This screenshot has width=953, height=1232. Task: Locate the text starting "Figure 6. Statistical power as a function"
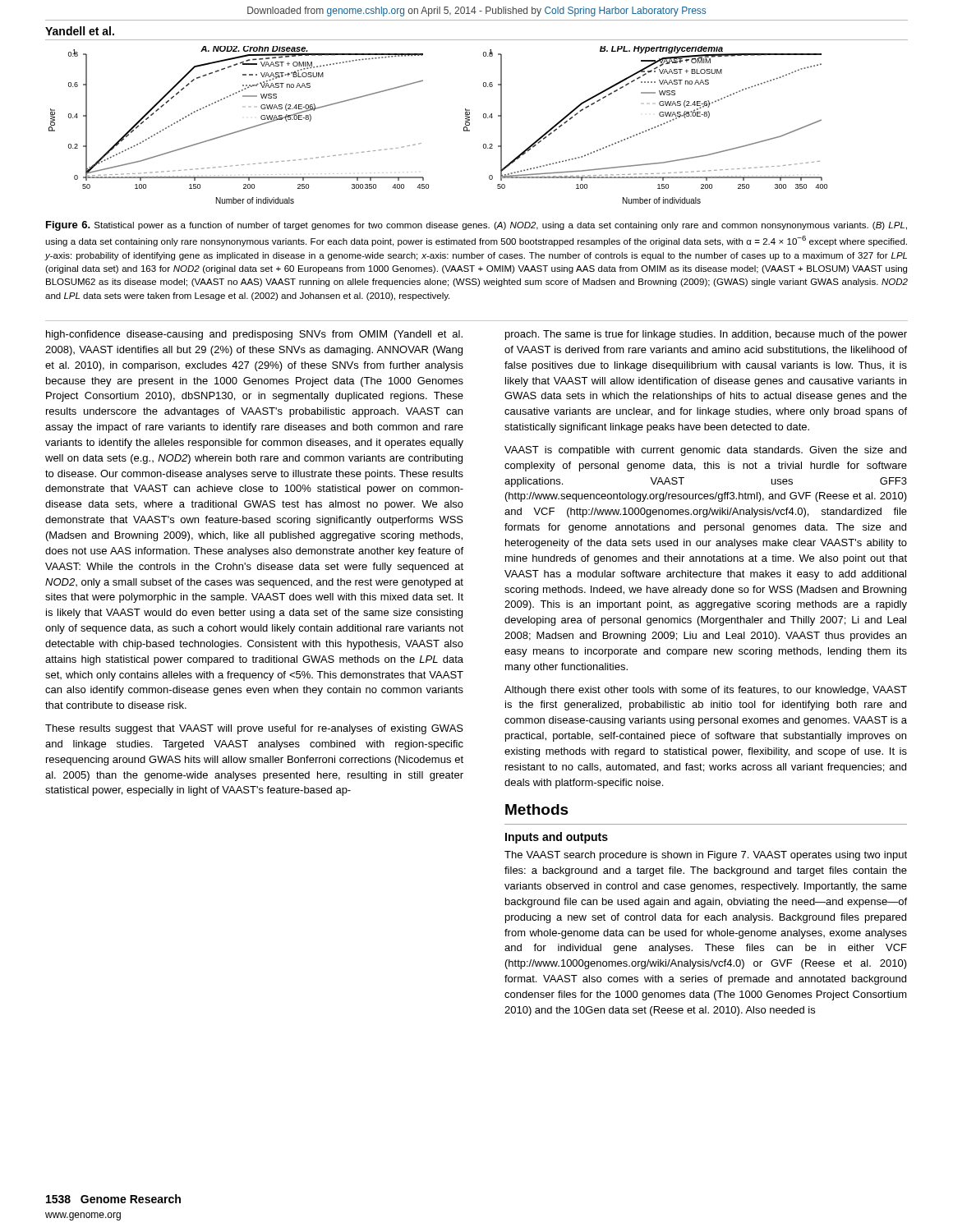coord(476,259)
